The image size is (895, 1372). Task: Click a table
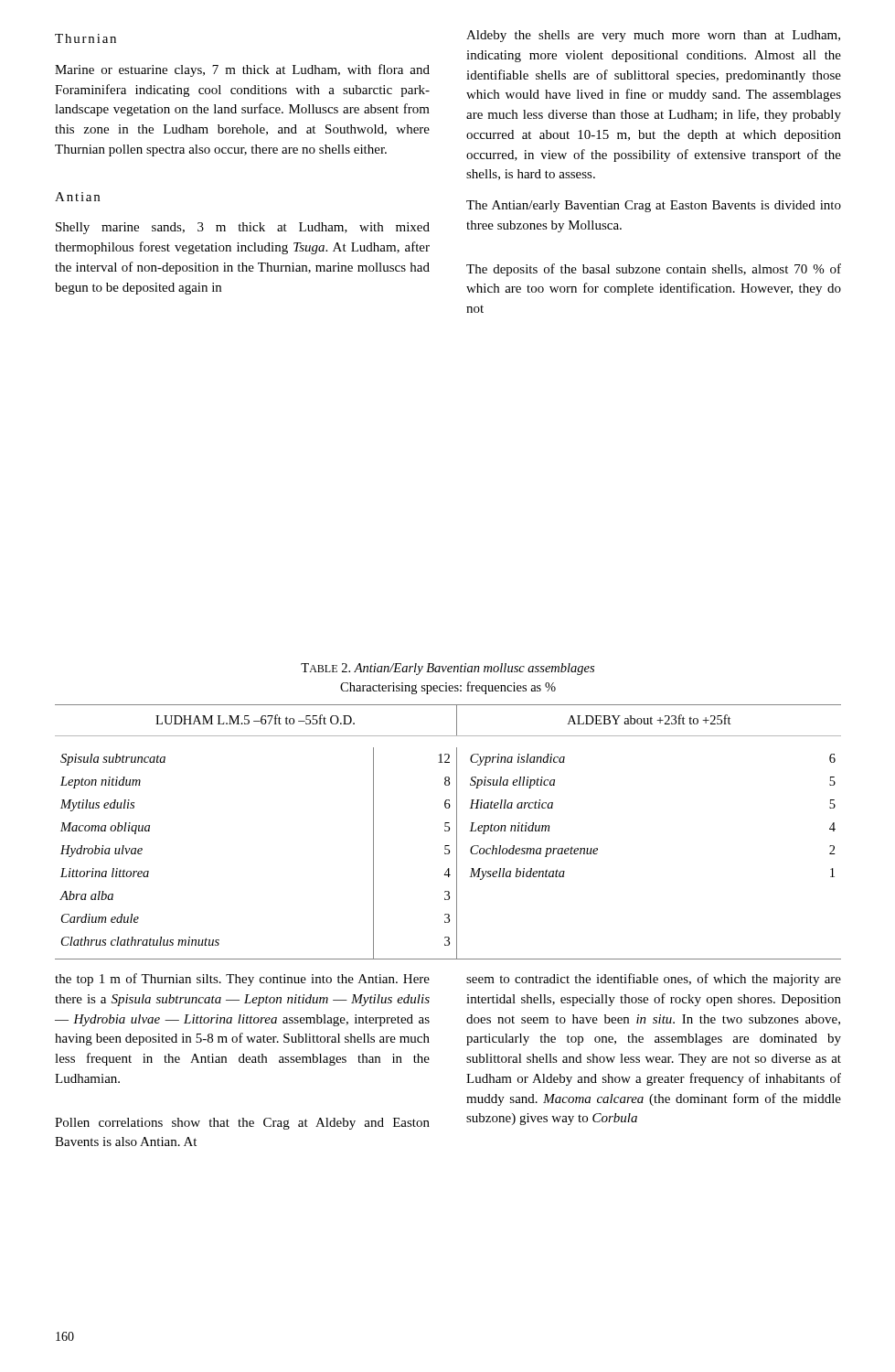pos(448,832)
